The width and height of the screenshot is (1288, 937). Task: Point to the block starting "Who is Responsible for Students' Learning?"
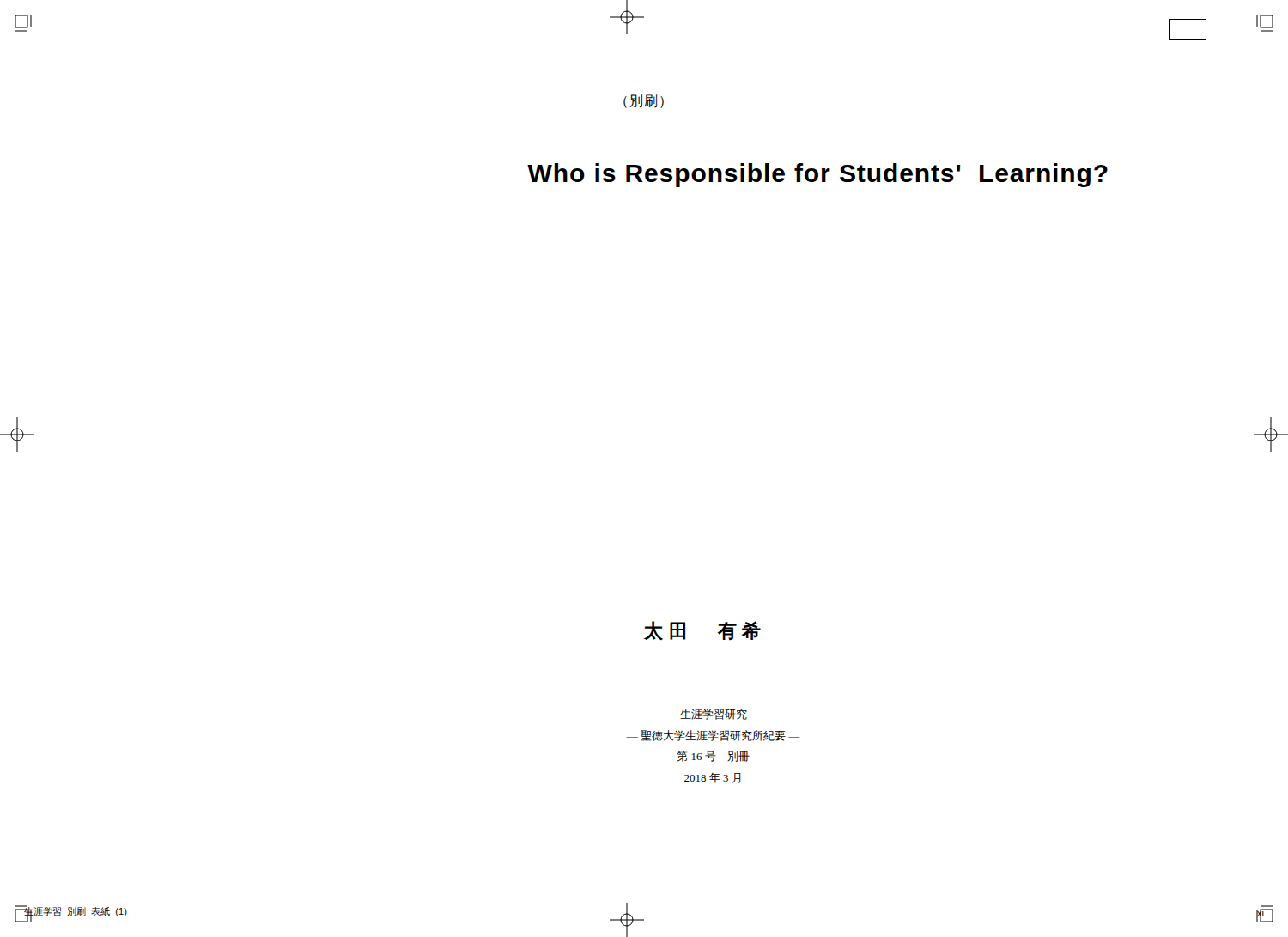pos(819,173)
